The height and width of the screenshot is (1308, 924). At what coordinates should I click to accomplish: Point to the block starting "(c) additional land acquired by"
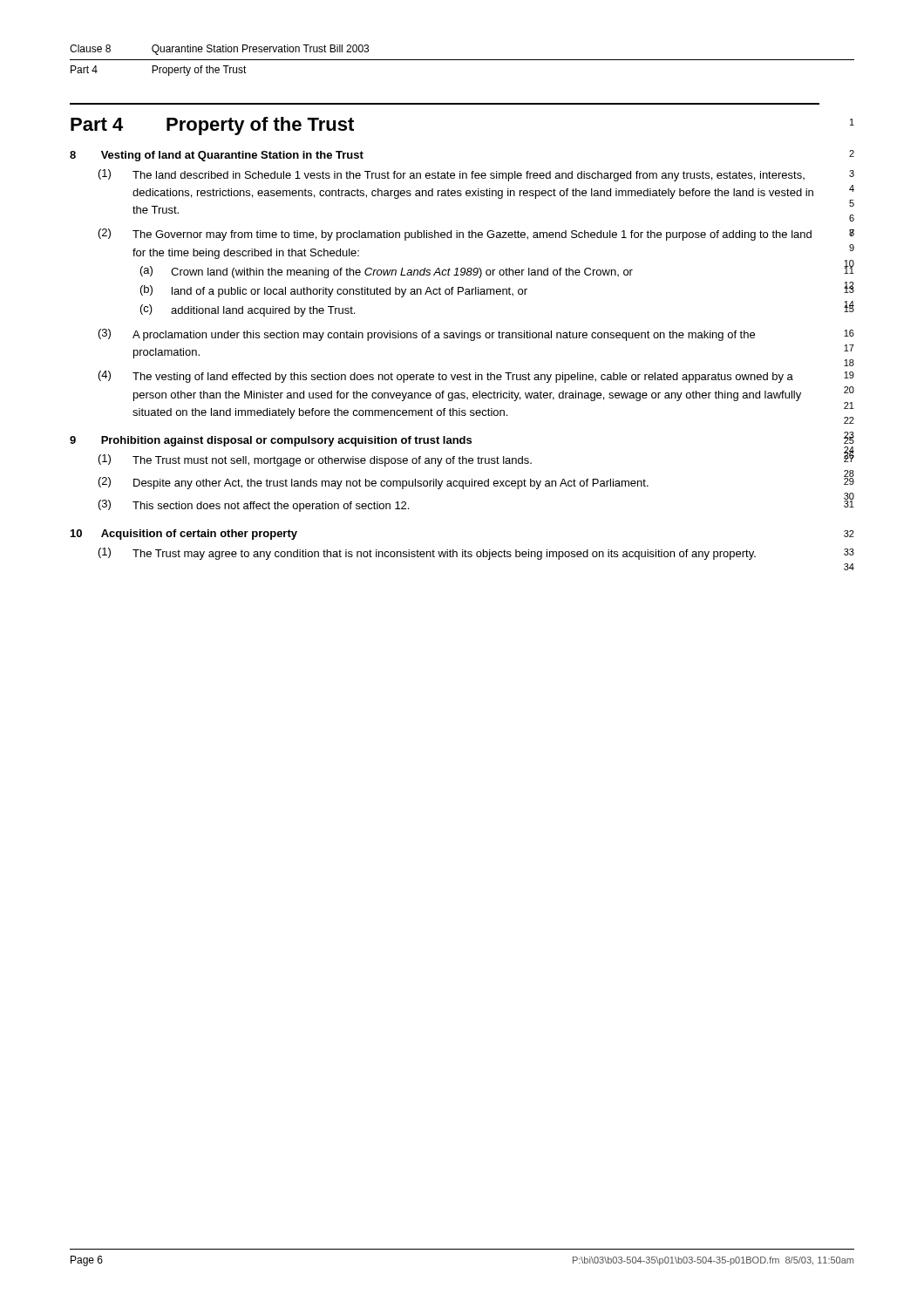(248, 310)
